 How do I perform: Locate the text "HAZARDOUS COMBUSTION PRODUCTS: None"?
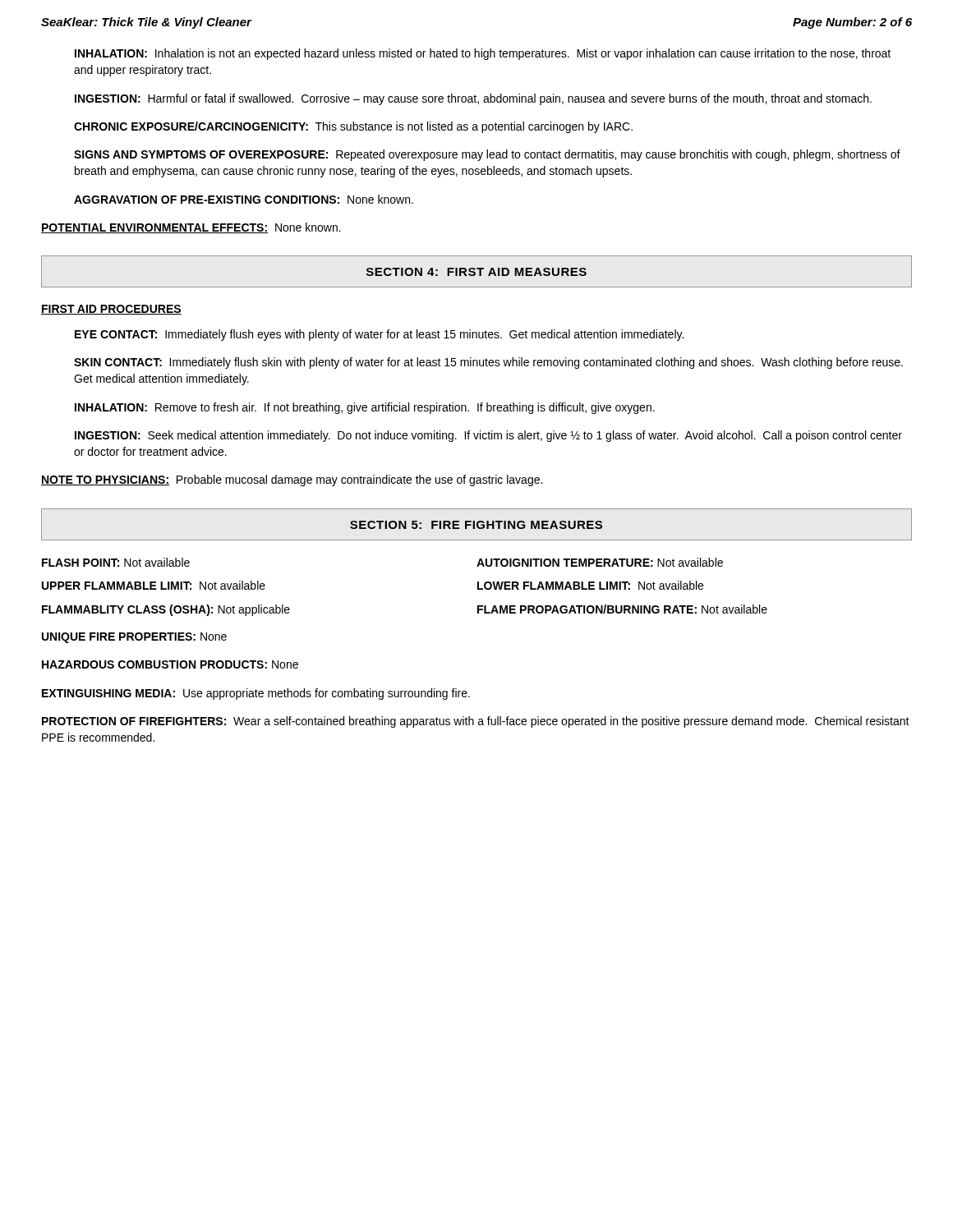(x=170, y=665)
